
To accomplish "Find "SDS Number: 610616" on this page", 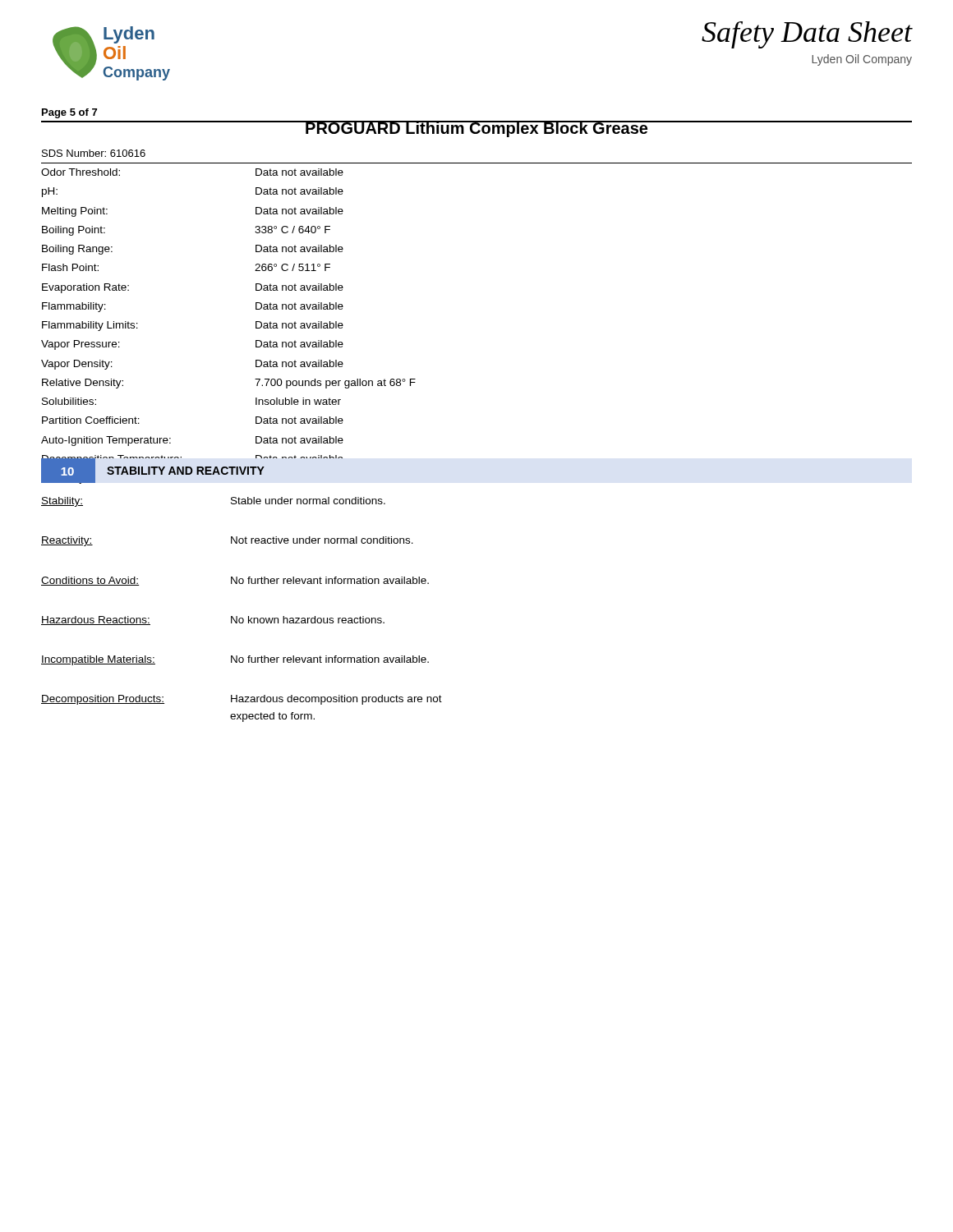I will [x=93, y=153].
